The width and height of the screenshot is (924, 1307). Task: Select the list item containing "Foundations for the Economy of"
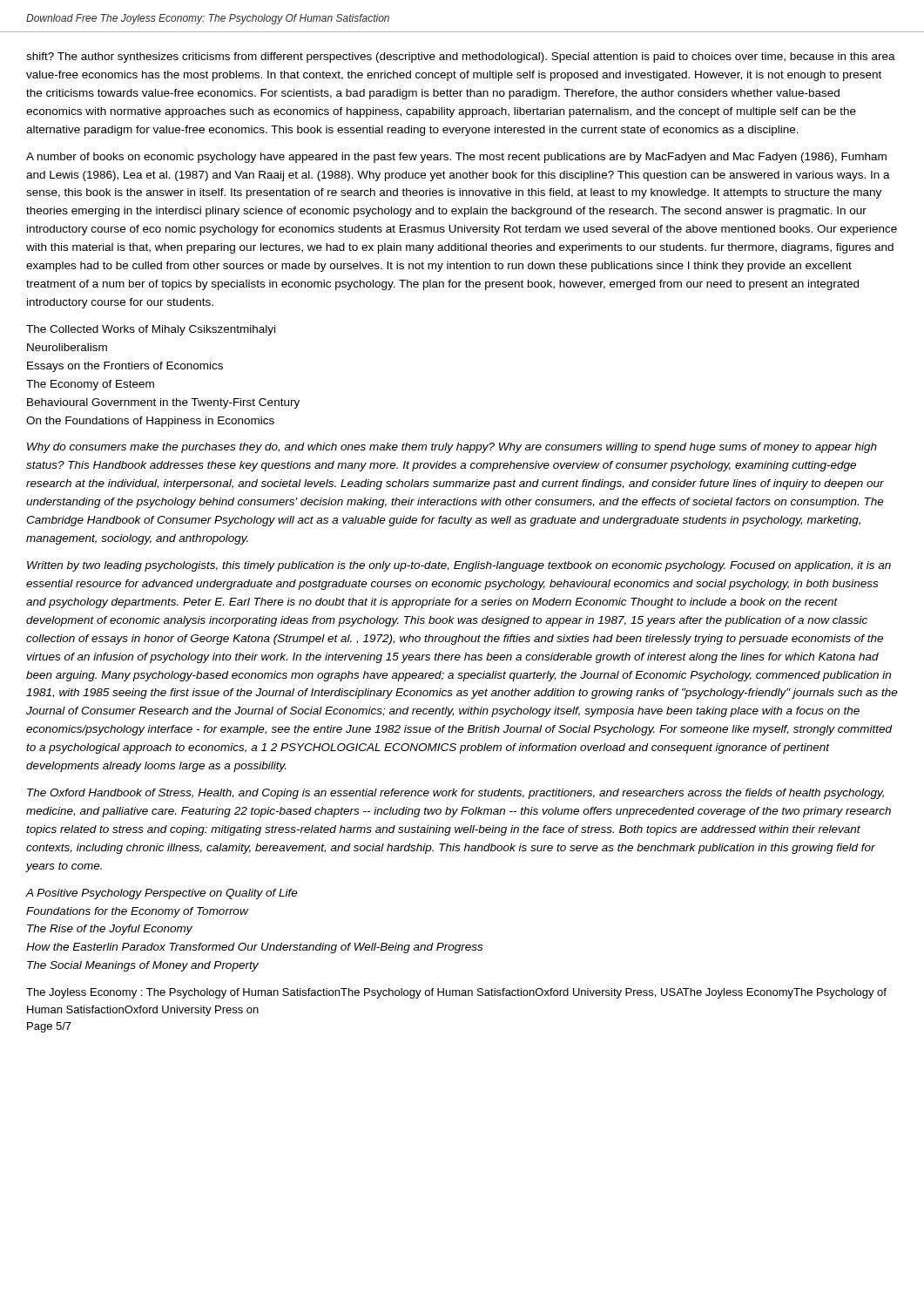click(137, 911)
